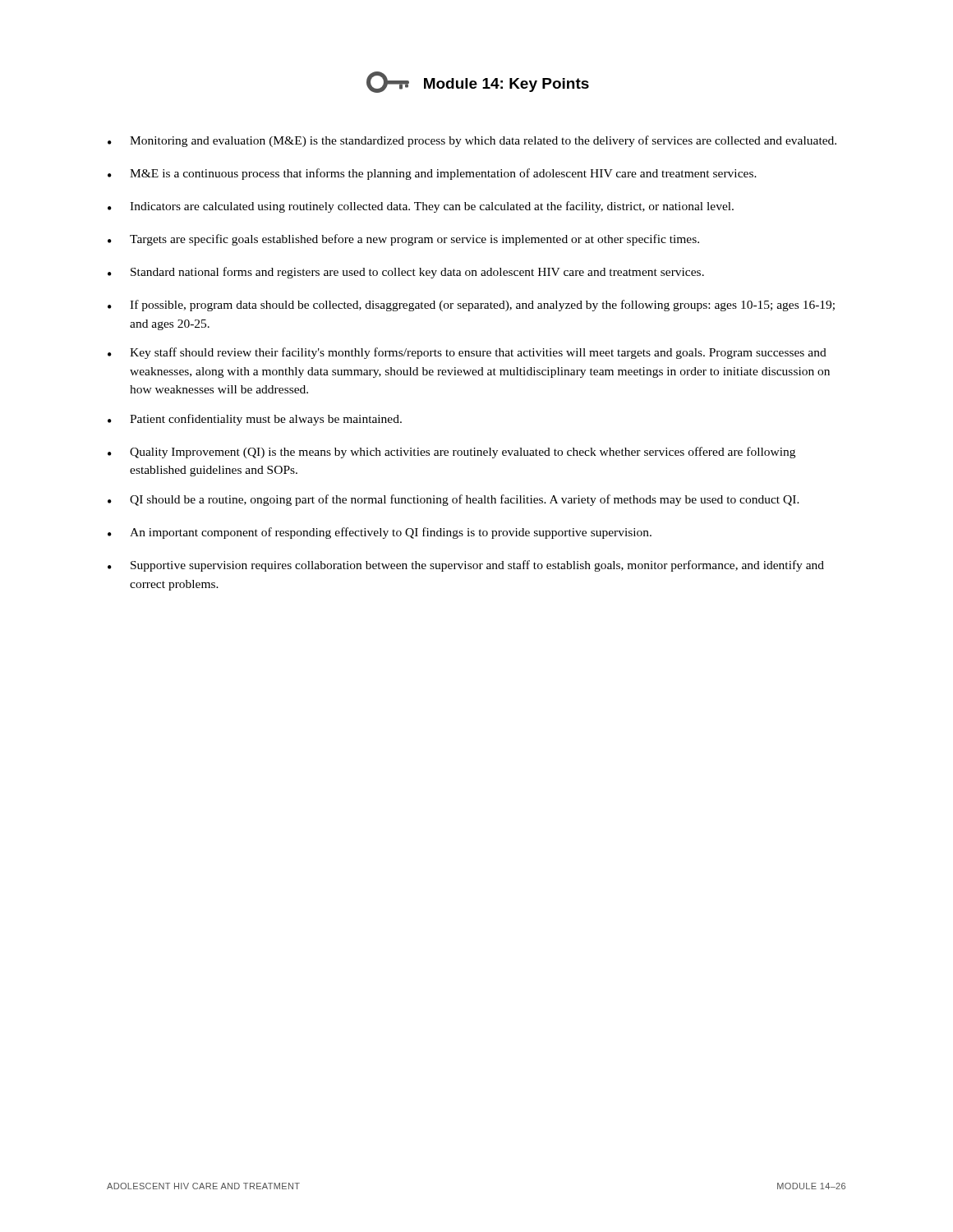
Task: Point to "• Patient confidentiality must be always be maintained."
Action: tap(255, 420)
